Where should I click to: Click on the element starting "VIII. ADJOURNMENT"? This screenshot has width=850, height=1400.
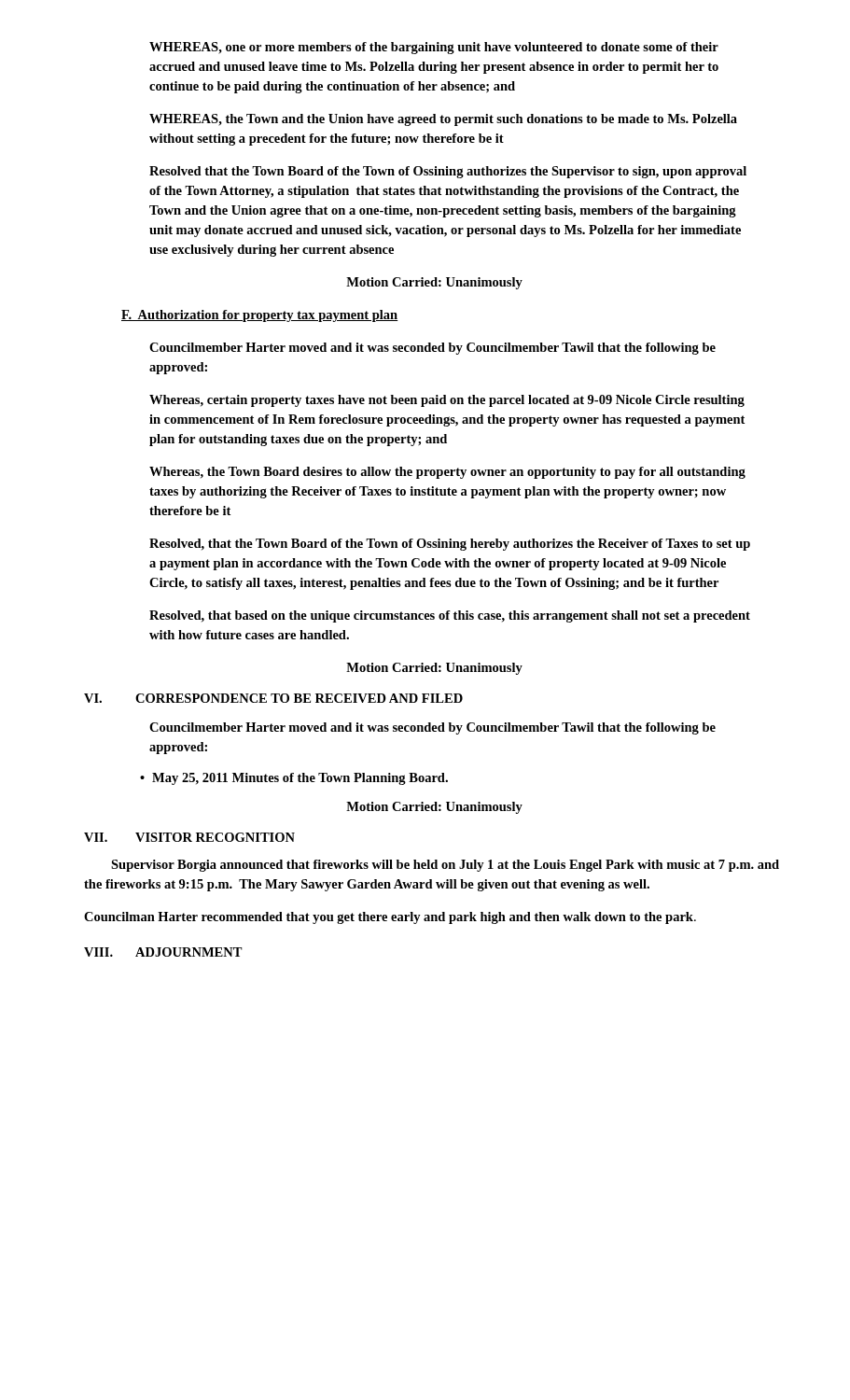[x=163, y=952]
